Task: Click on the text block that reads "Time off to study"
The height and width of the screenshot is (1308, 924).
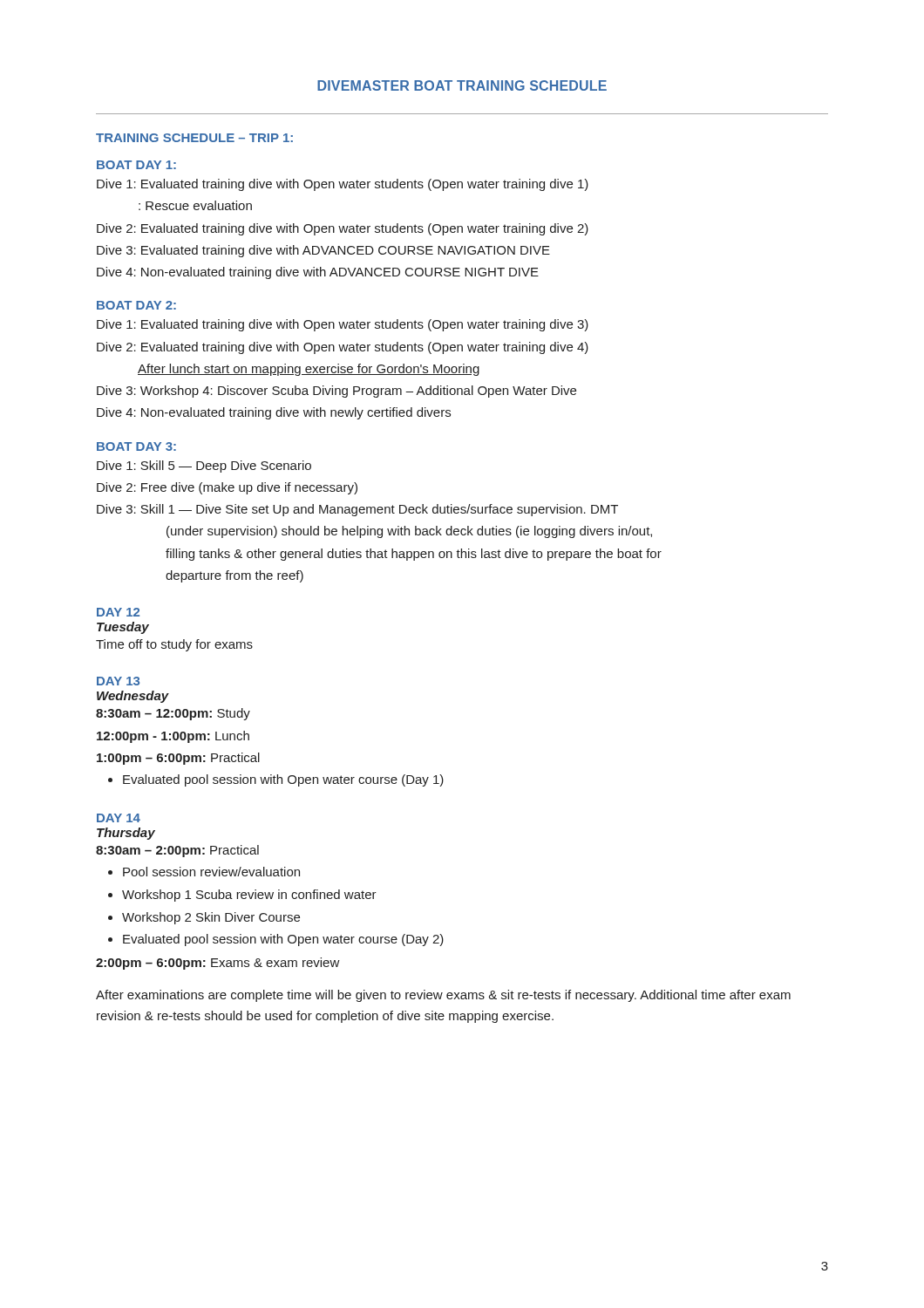Action: pos(174,644)
